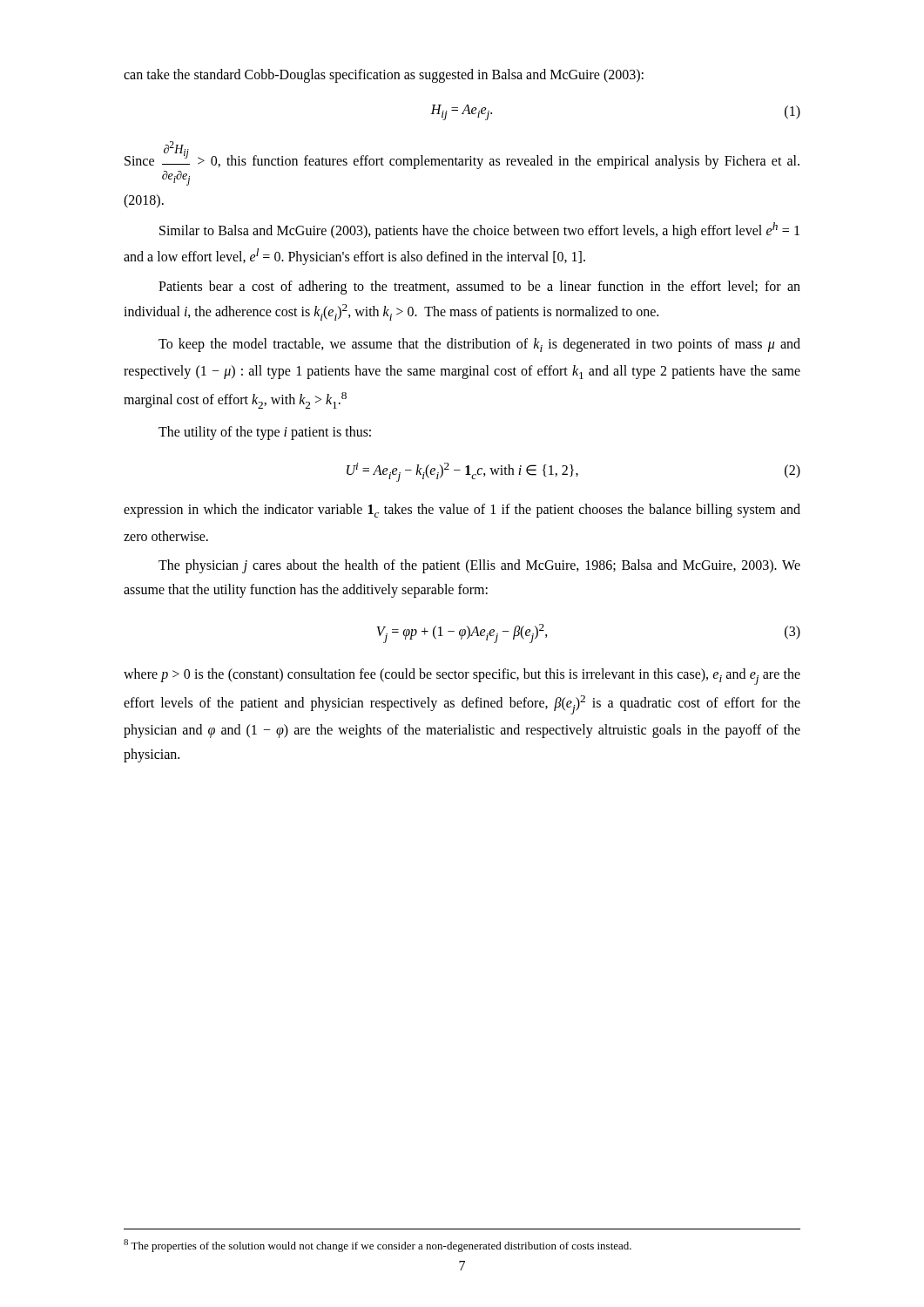
Task: Select the region starting "where p >"
Action: pos(462,714)
